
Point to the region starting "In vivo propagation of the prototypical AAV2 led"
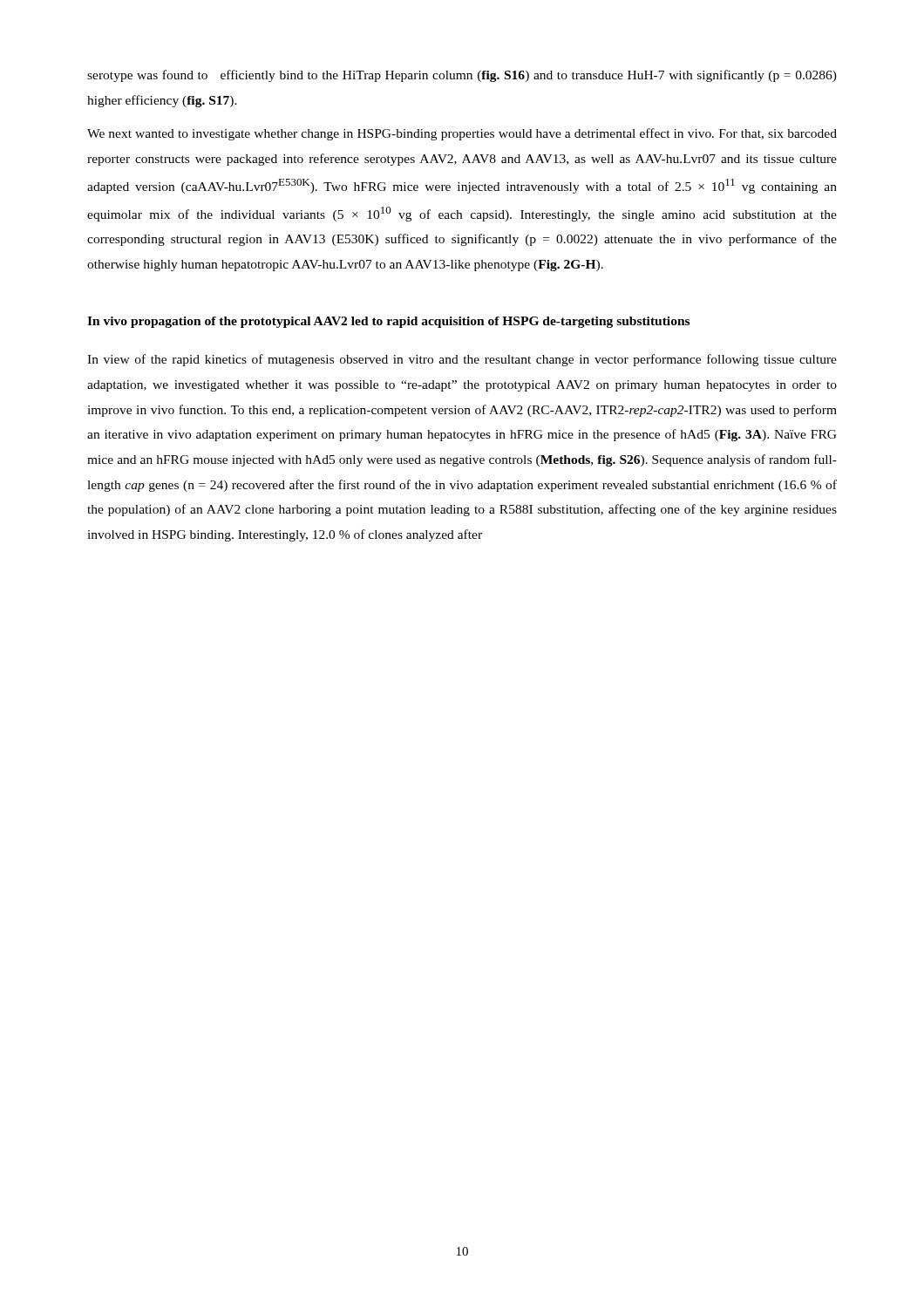tap(462, 321)
